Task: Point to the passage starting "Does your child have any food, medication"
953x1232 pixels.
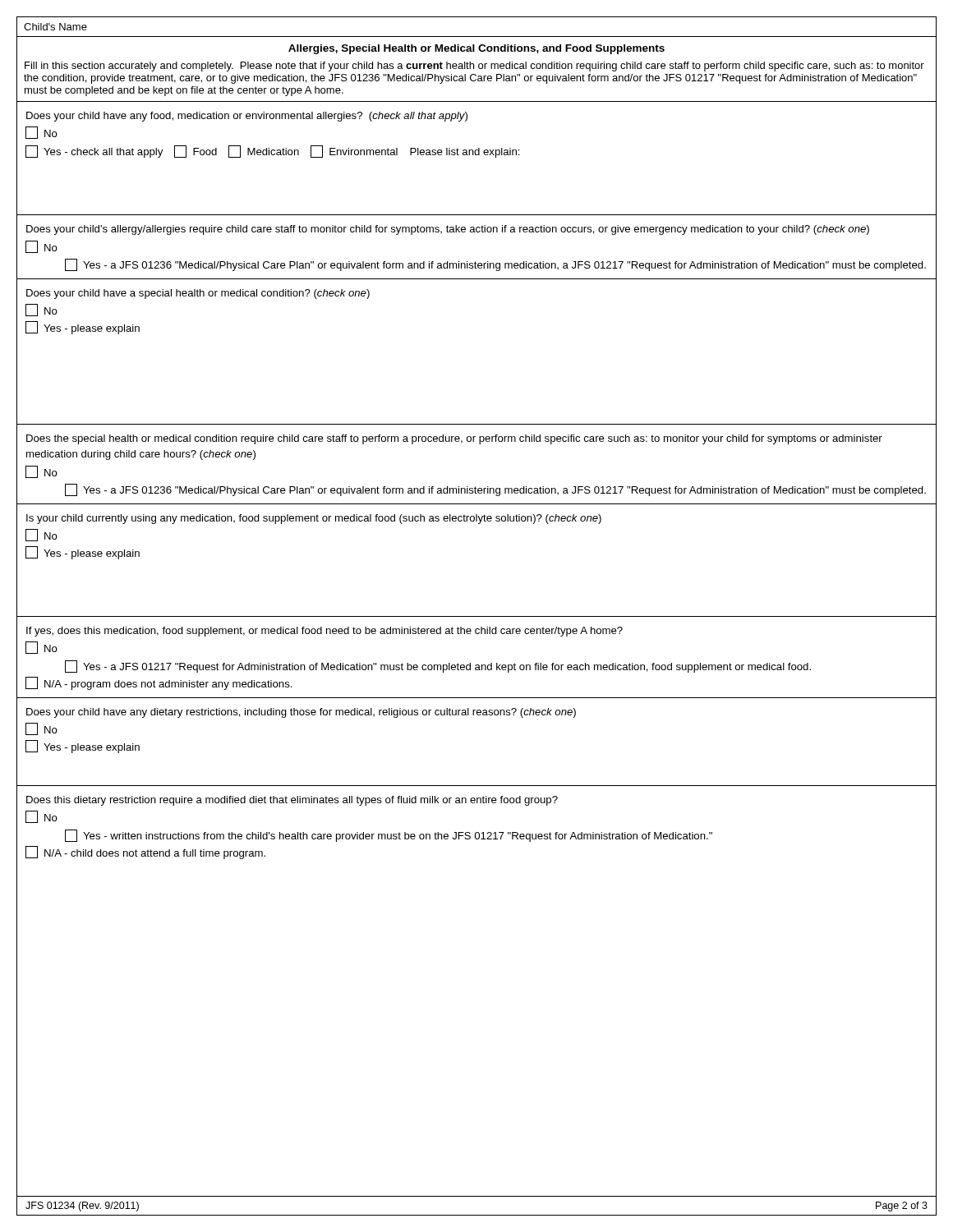Action: pos(476,158)
